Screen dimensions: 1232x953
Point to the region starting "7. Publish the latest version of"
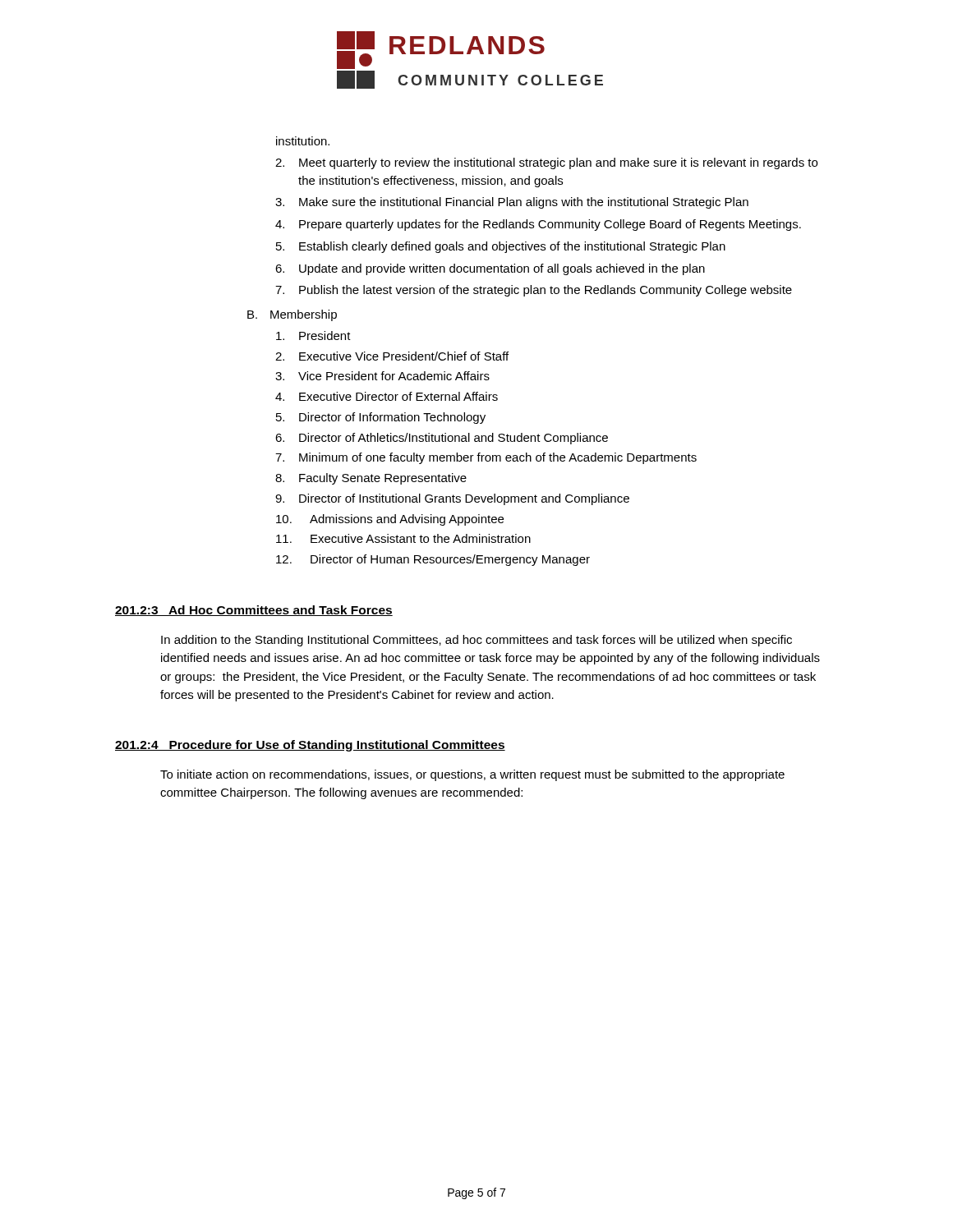coord(548,290)
